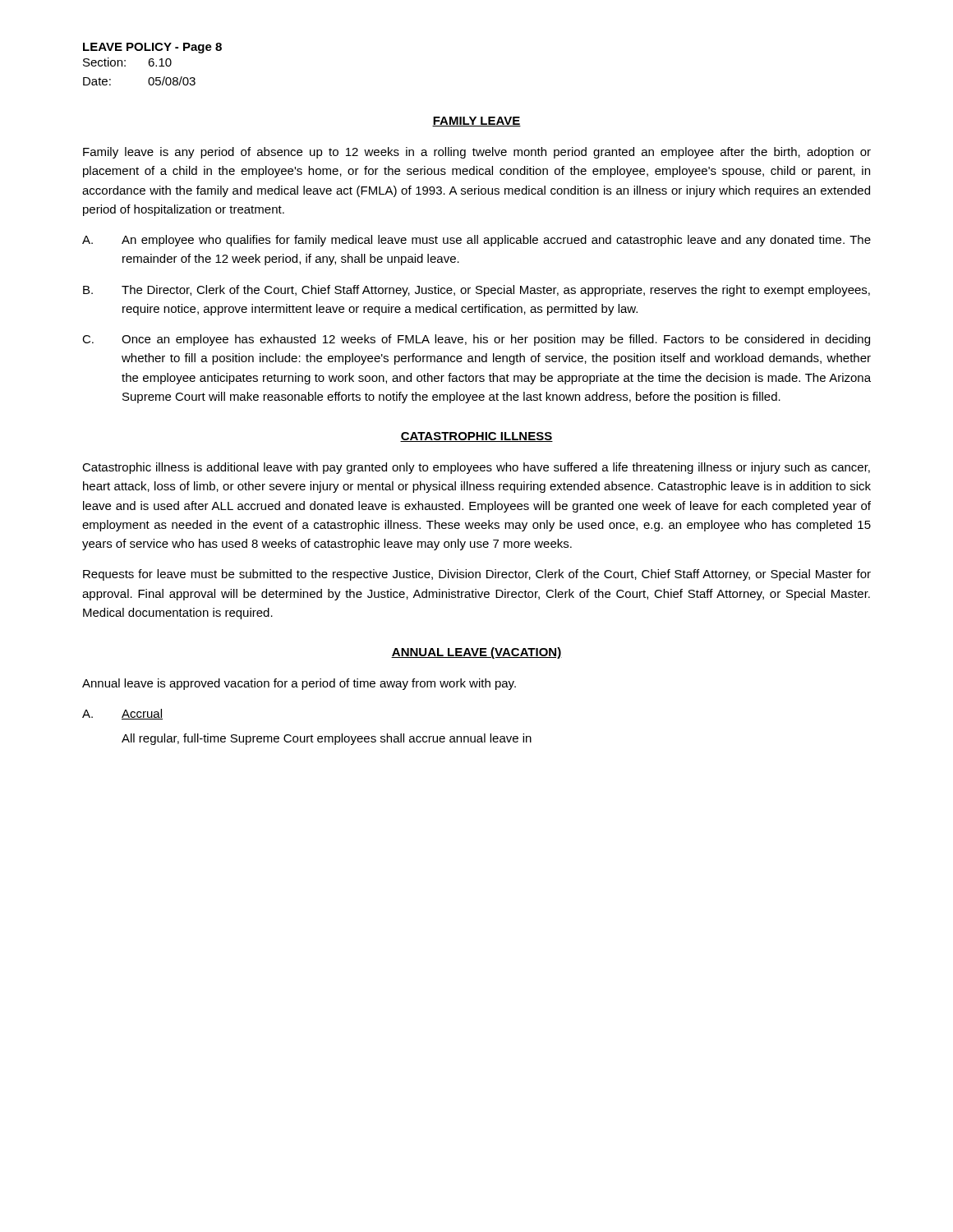Locate the region starting "All regular, full-time Supreme Court employees"
The image size is (953, 1232).
tap(327, 738)
